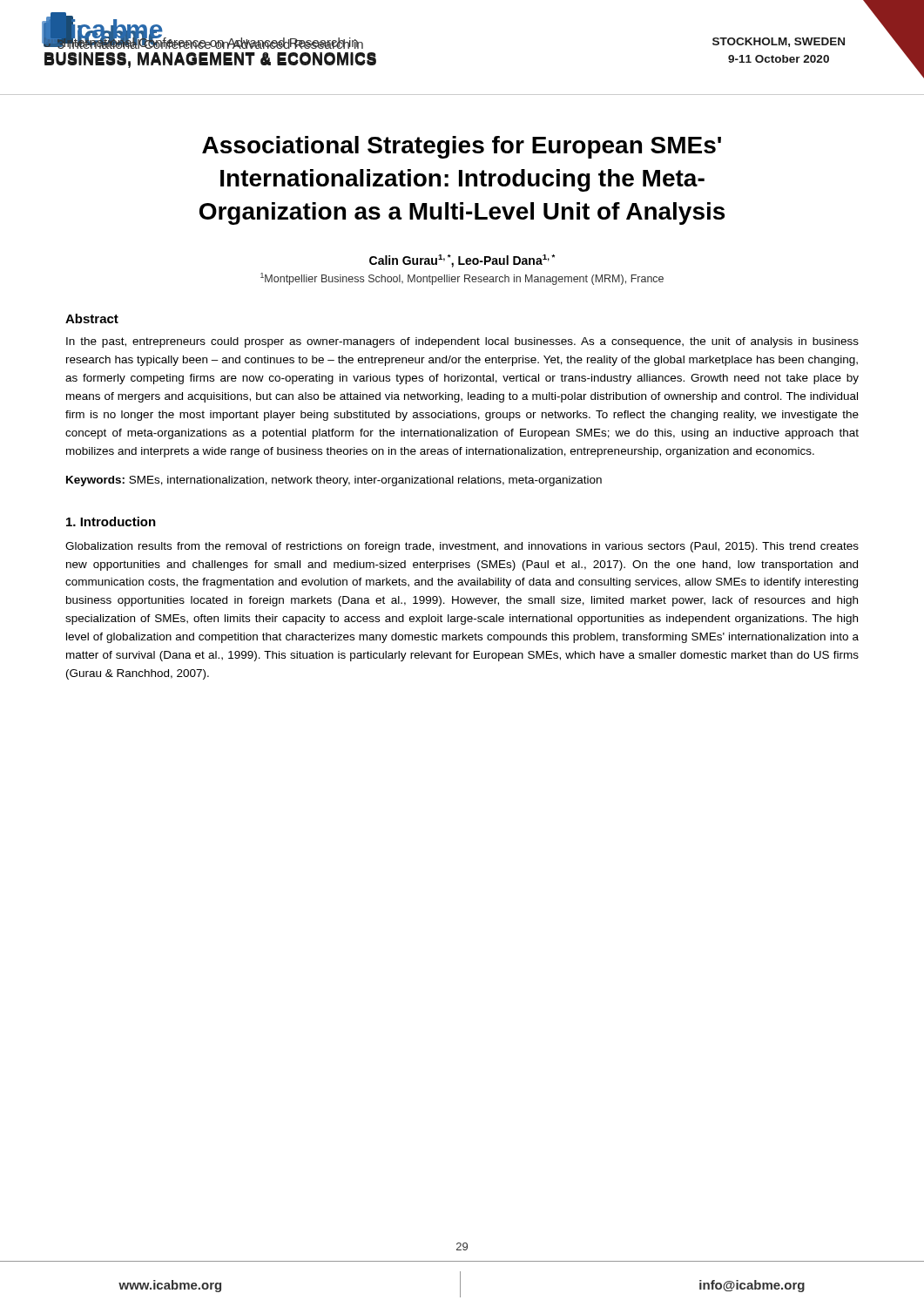Click the title that begins "Associational Strategies for European SMEs' Internationalization: Introducing"
Screen dimensions: 1307x924
(462, 178)
